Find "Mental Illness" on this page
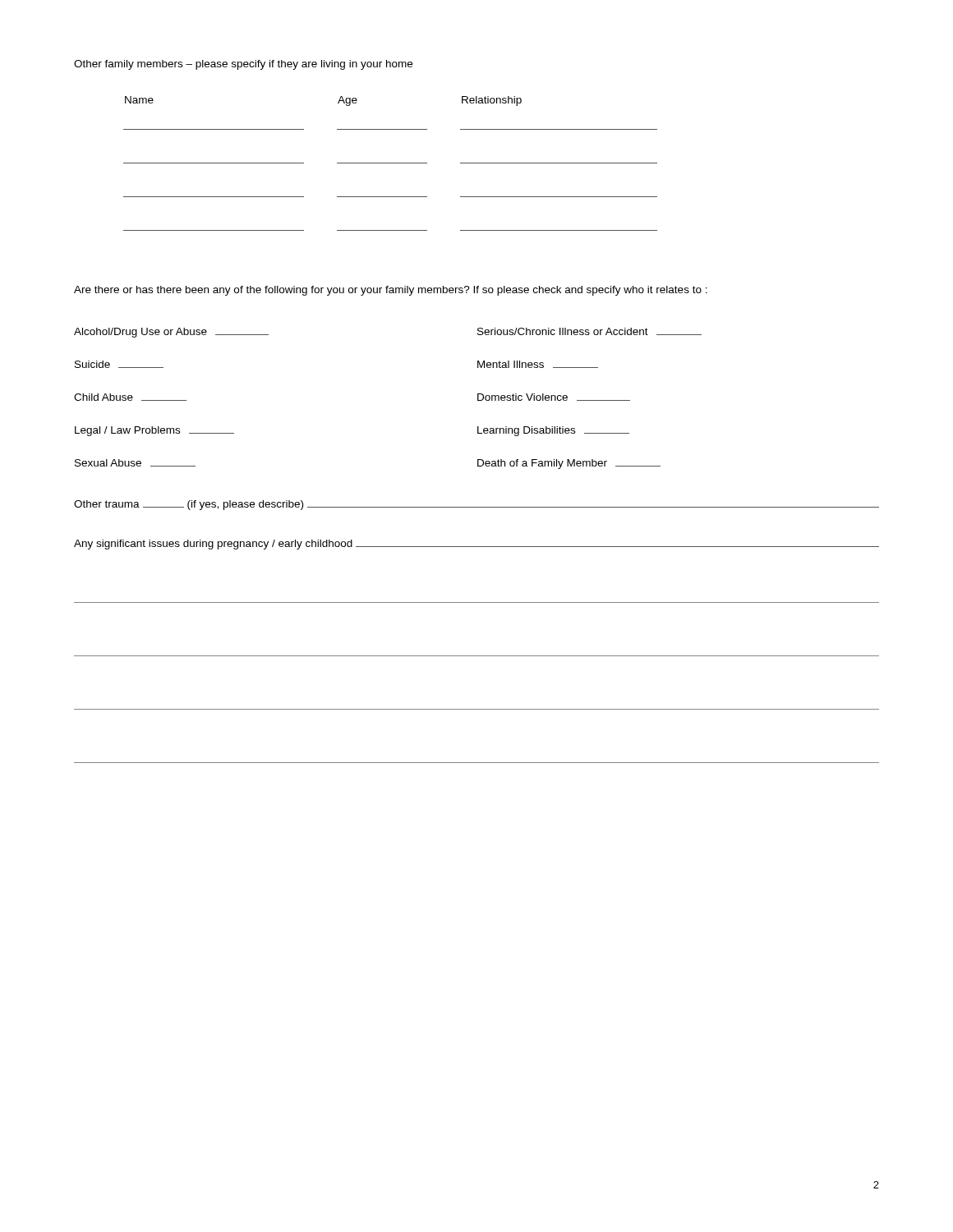This screenshot has width=953, height=1232. click(x=537, y=362)
